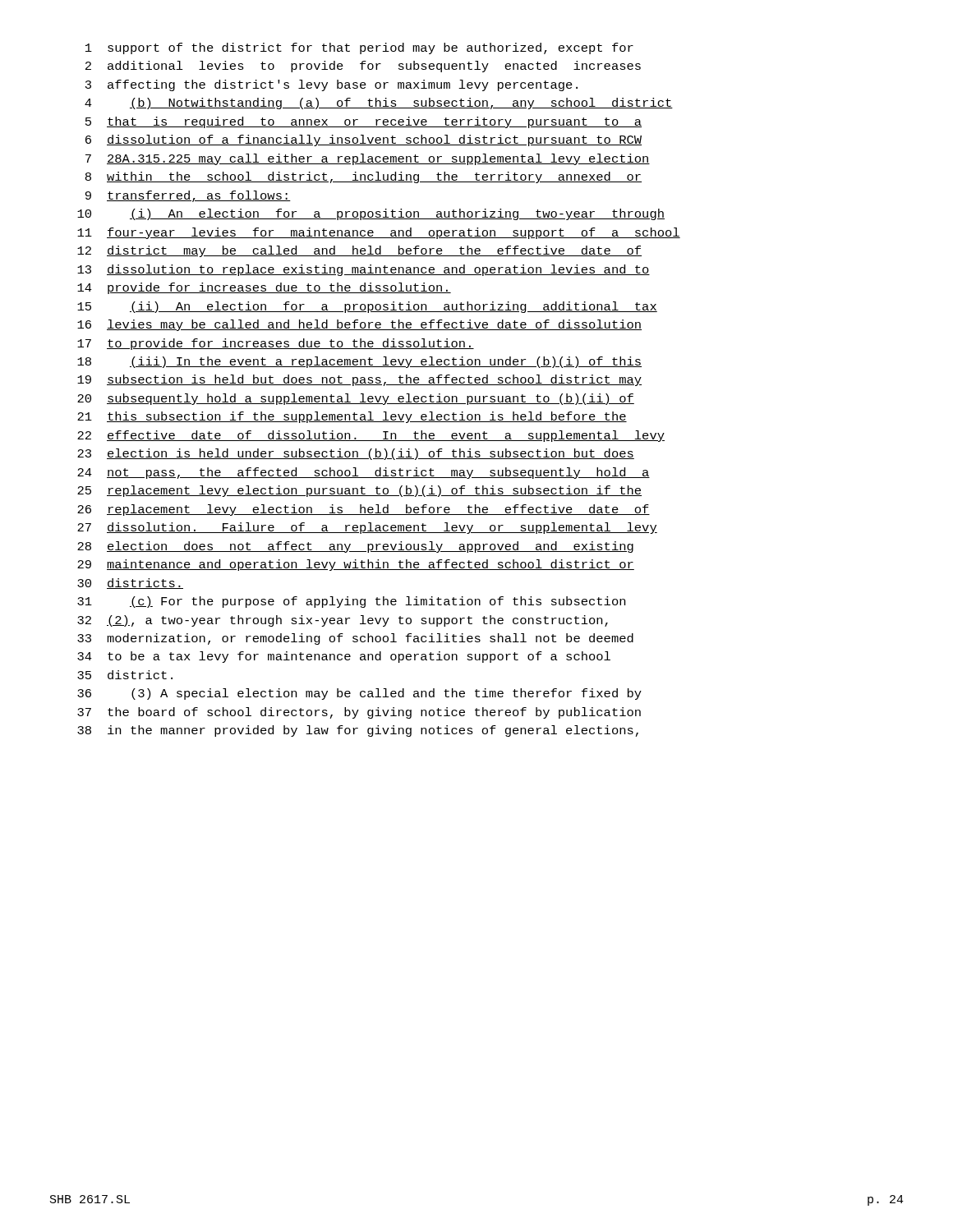Select the text block starting "21 this subsection if the supplemental"
This screenshot has width=953, height=1232.
click(476, 418)
